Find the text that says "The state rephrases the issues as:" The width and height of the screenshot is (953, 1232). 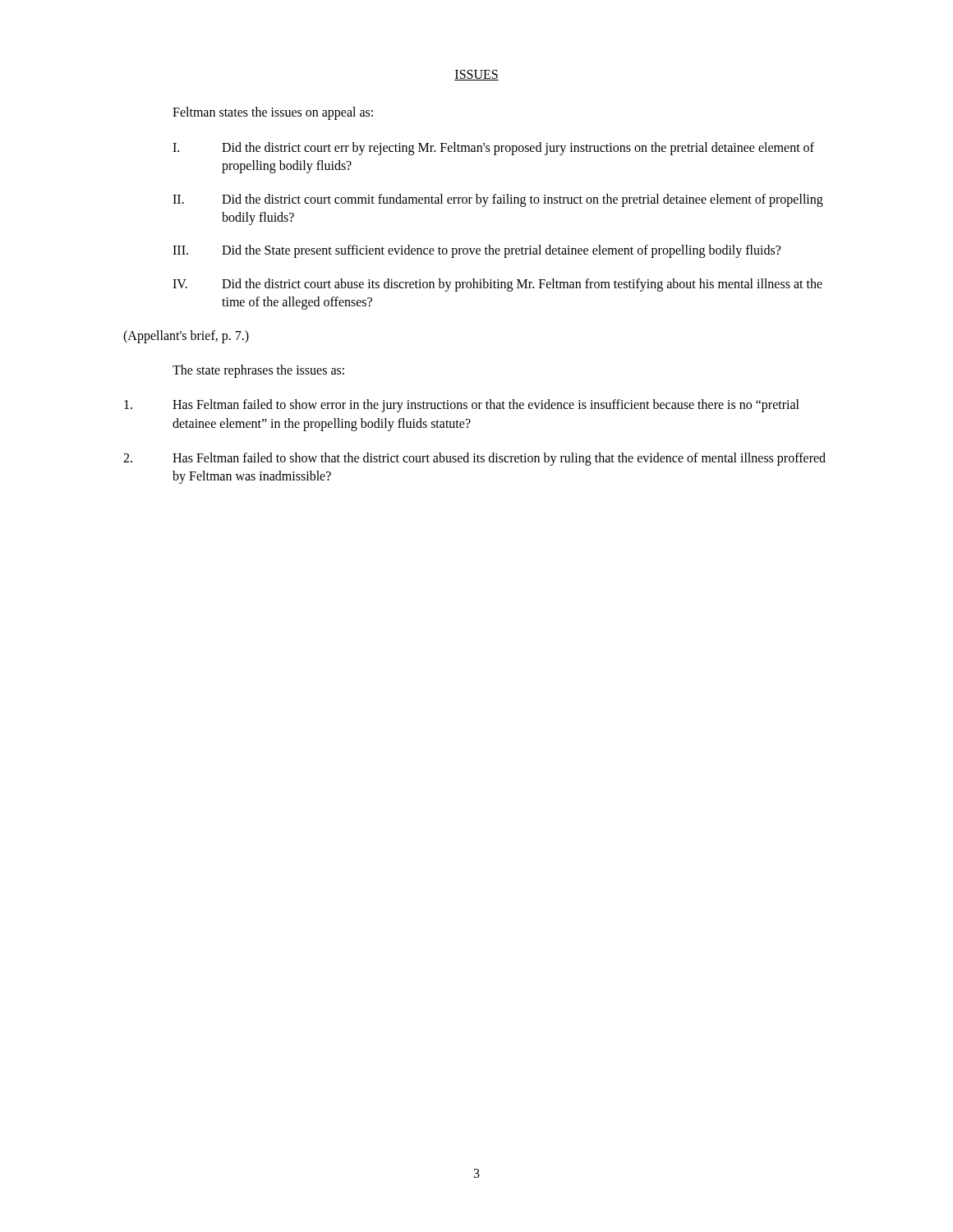[259, 370]
